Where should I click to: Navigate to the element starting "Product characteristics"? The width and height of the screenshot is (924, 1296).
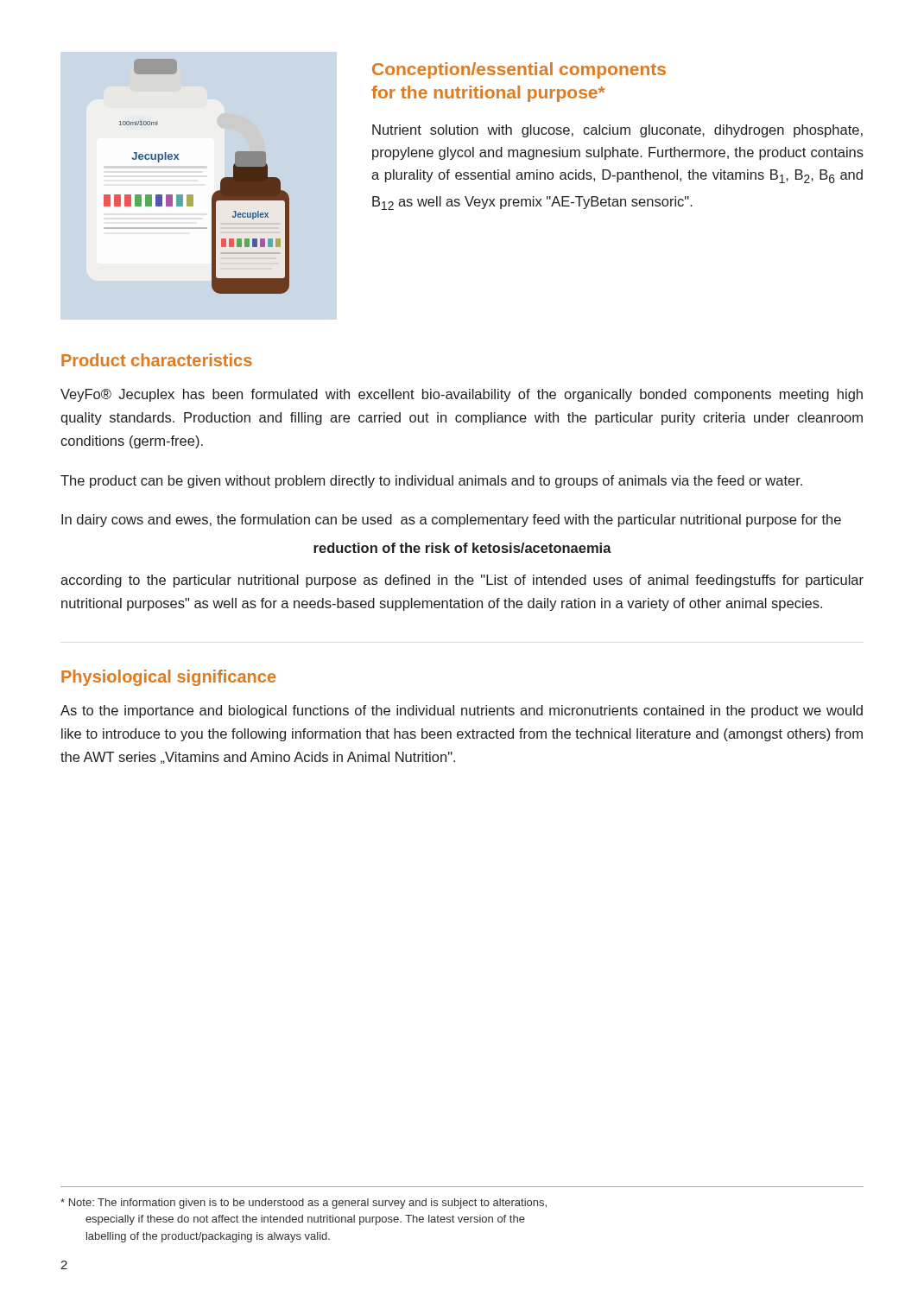pyautogui.click(x=156, y=360)
